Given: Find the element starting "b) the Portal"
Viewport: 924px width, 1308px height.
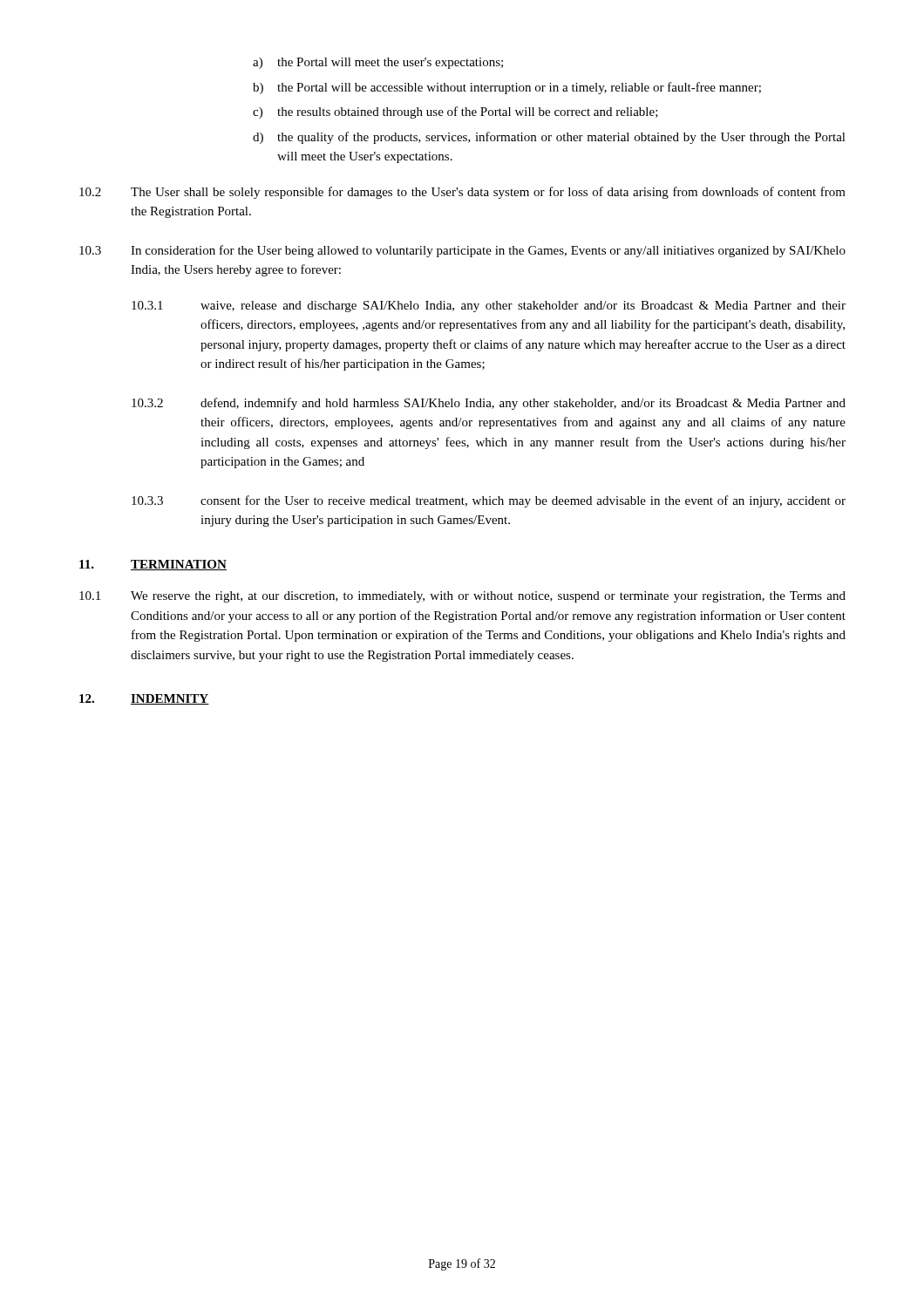Looking at the screenshot, I should click(549, 87).
